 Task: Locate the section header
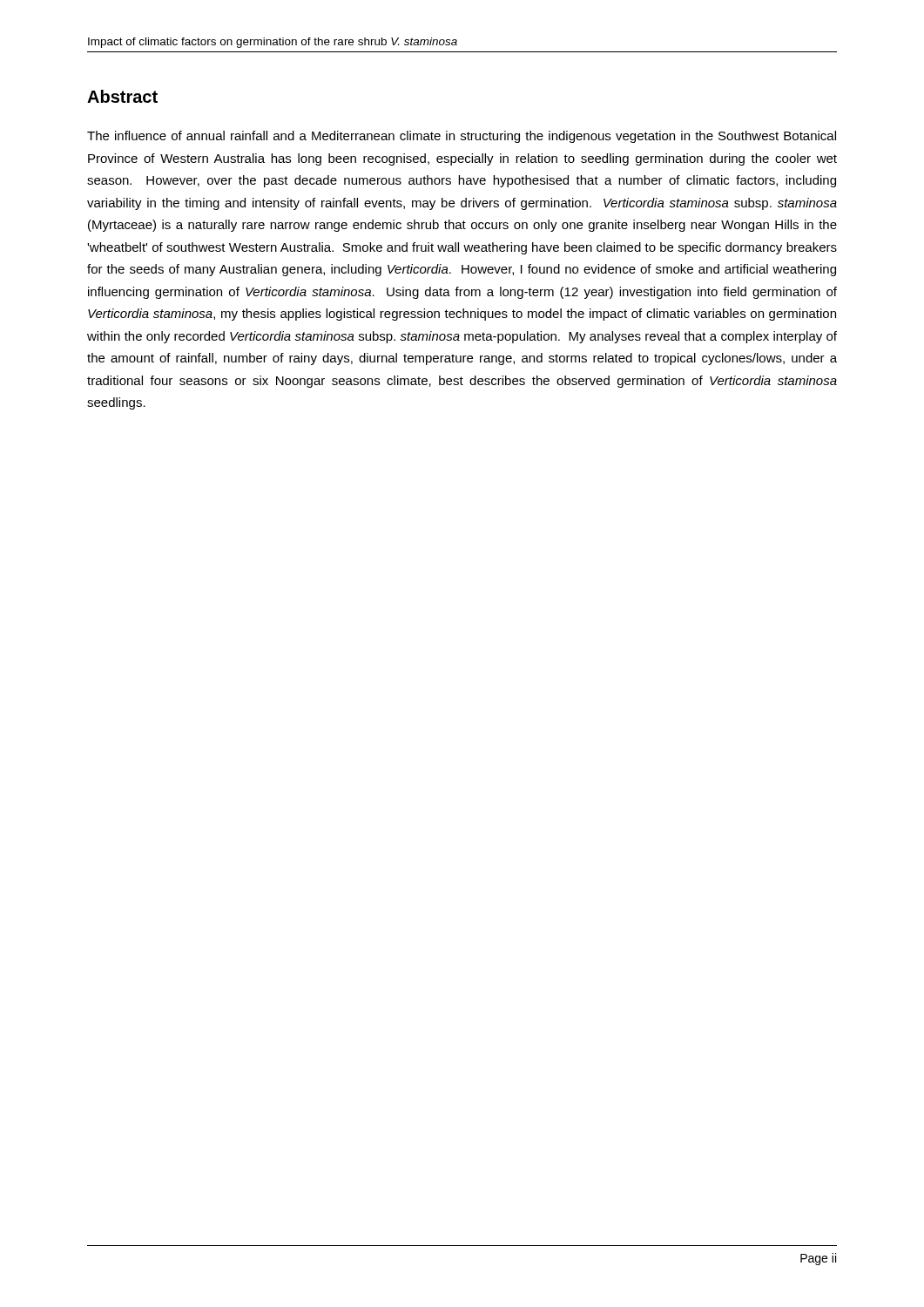point(122,97)
